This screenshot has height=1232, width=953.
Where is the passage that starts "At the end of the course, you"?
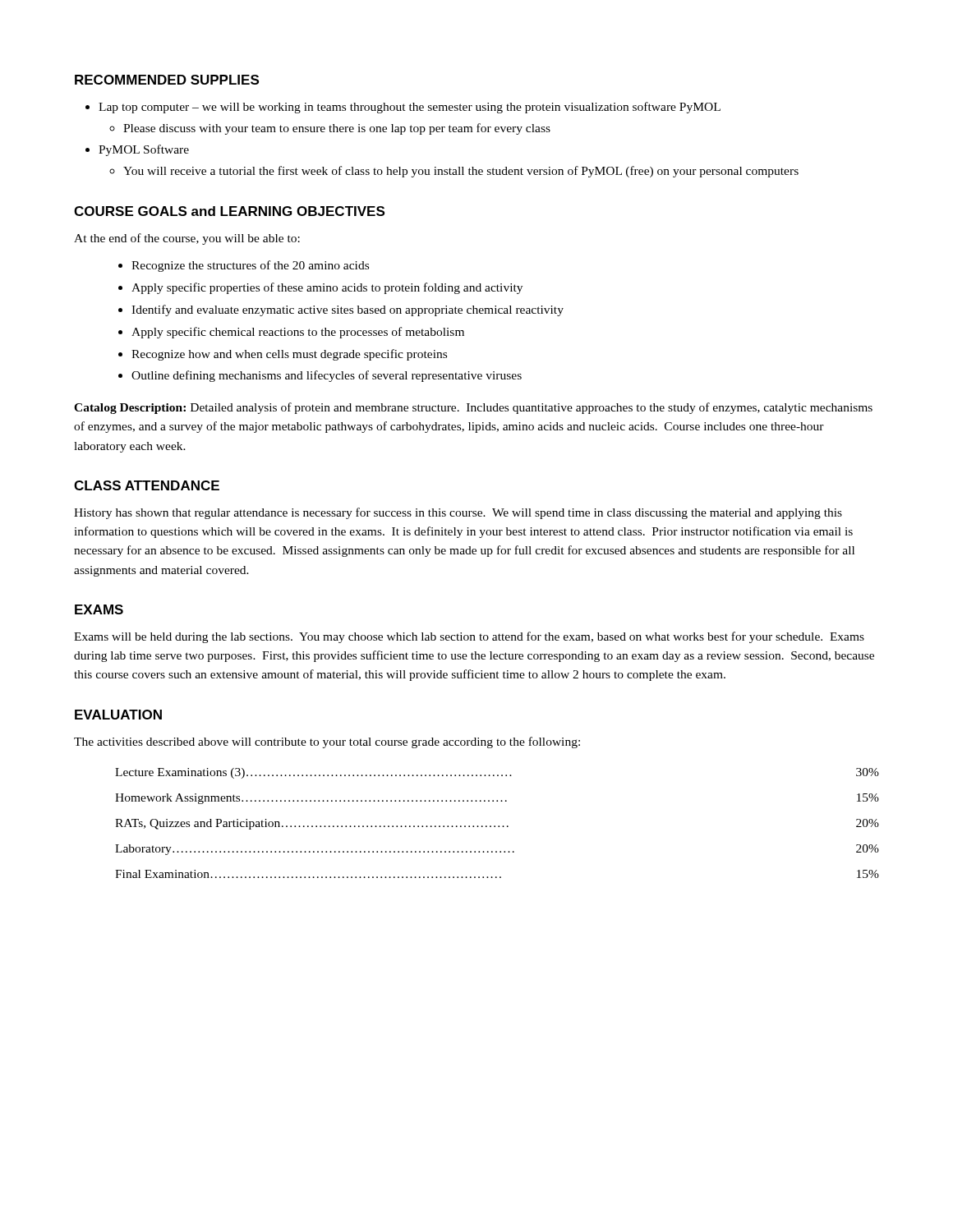tap(187, 238)
